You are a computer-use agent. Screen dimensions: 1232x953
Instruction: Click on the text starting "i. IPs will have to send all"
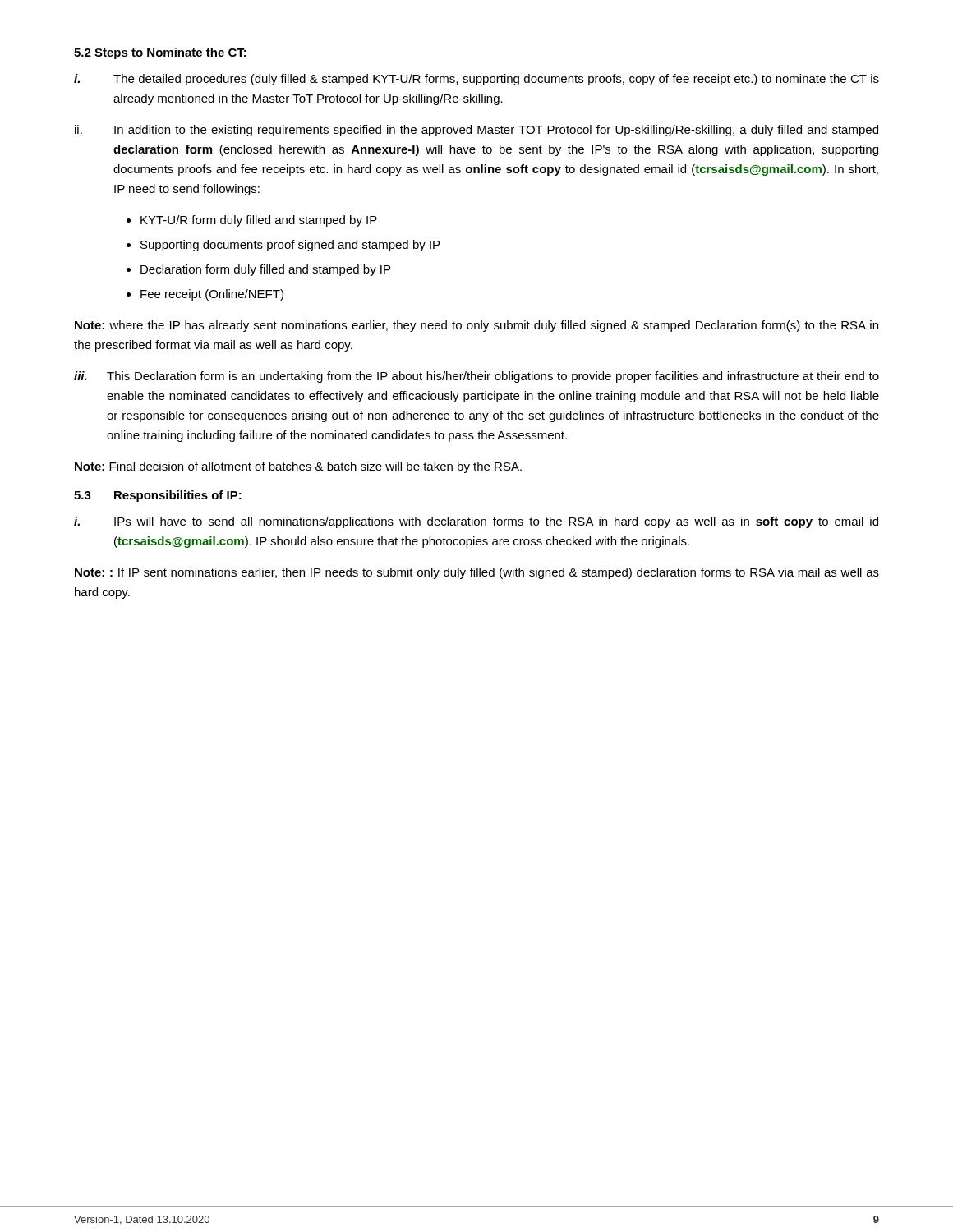click(x=476, y=531)
